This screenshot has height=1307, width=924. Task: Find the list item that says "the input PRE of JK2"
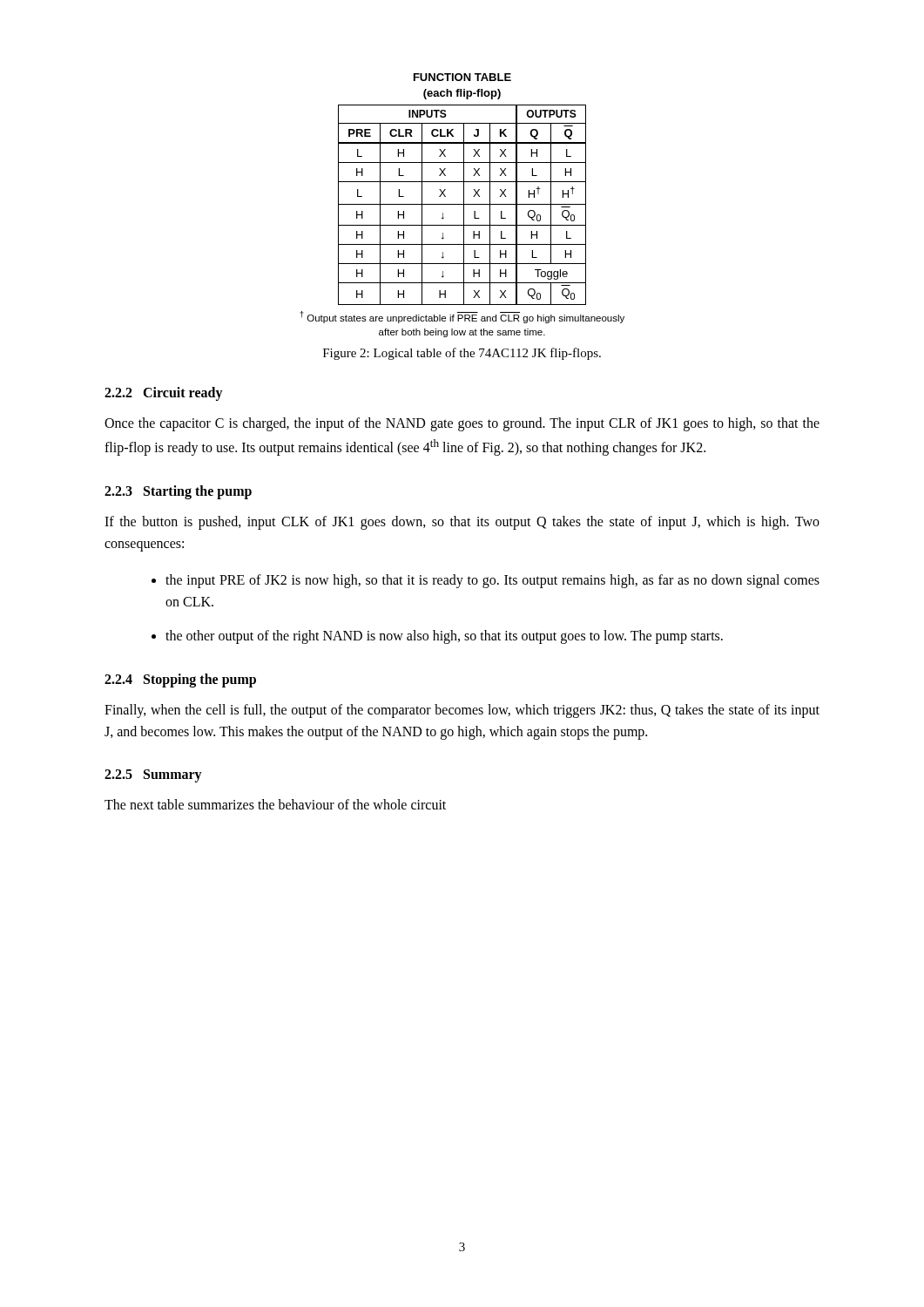coord(492,591)
